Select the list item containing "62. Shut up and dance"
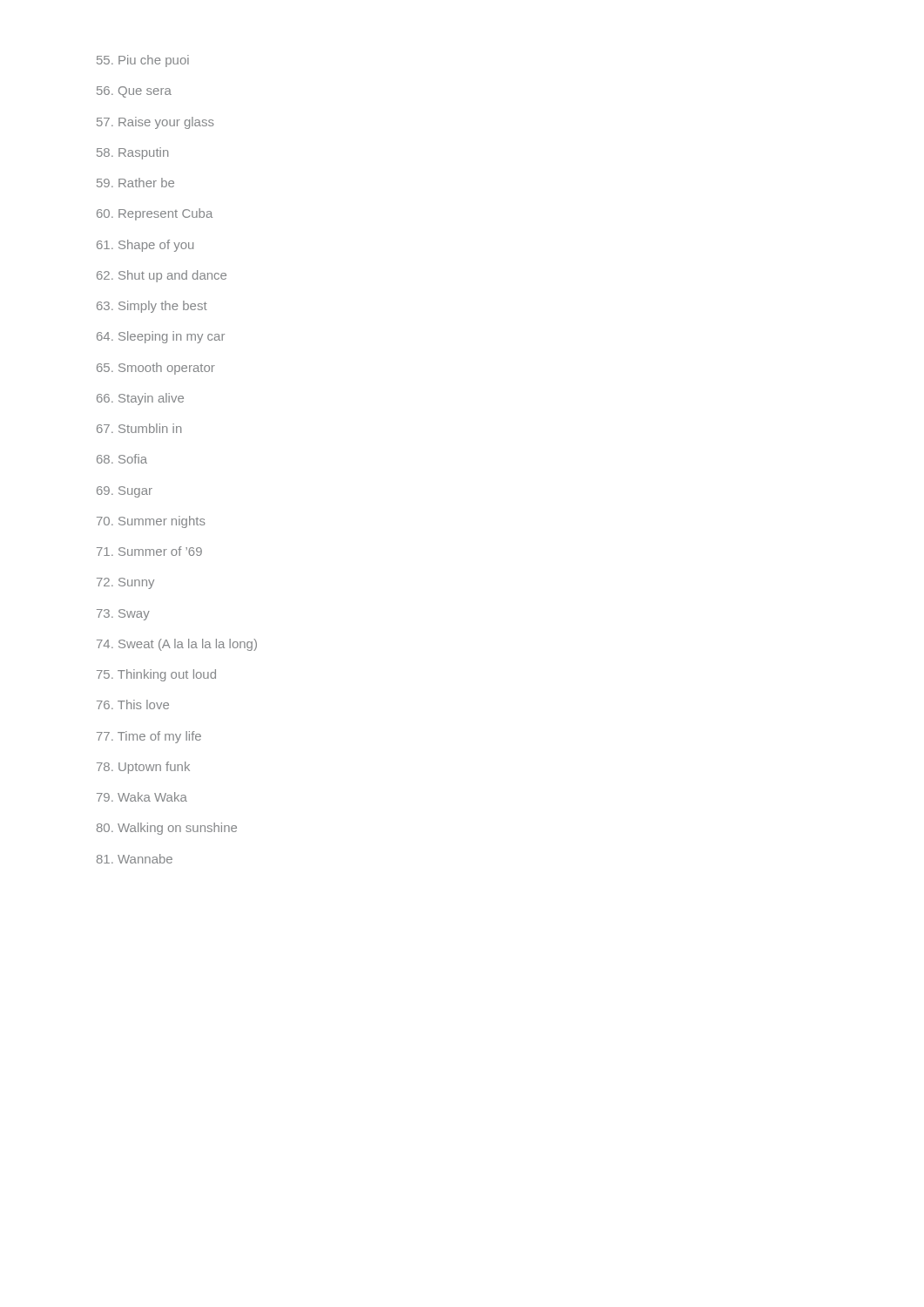This screenshot has height=1307, width=924. pyautogui.click(x=162, y=275)
